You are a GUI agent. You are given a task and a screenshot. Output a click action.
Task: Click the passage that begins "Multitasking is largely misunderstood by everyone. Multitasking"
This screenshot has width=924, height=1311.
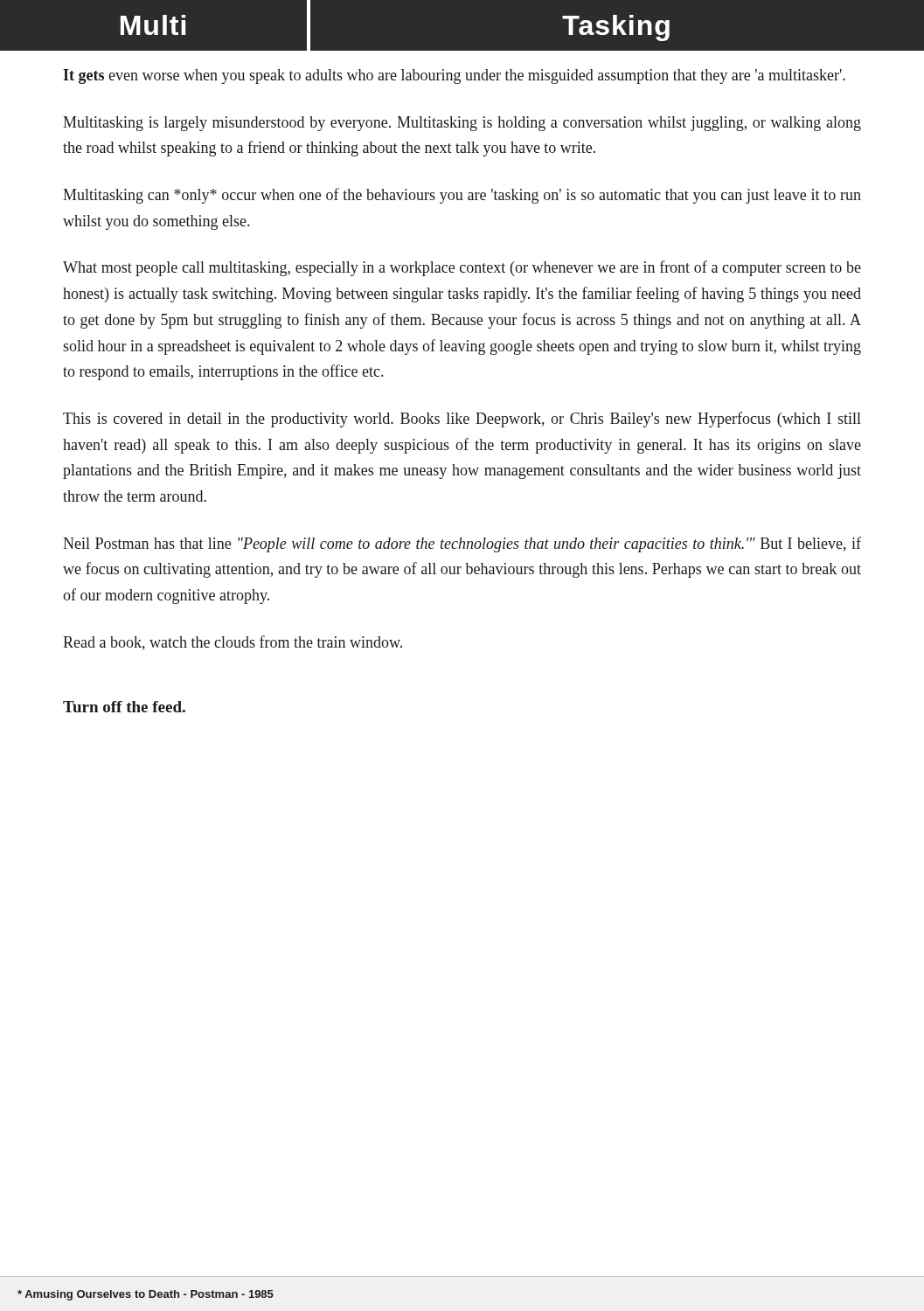[462, 135]
